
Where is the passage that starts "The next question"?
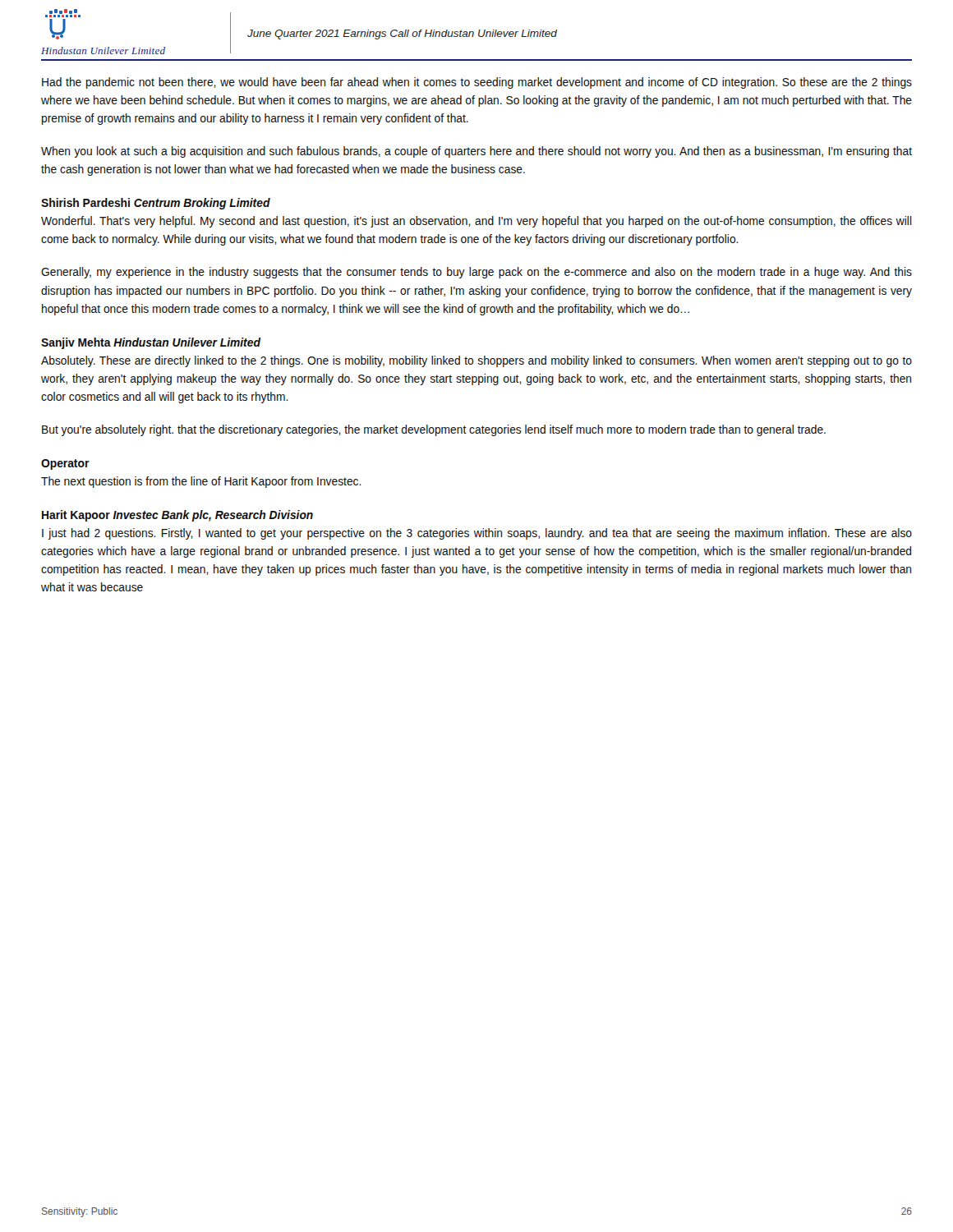tap(201, 482)
